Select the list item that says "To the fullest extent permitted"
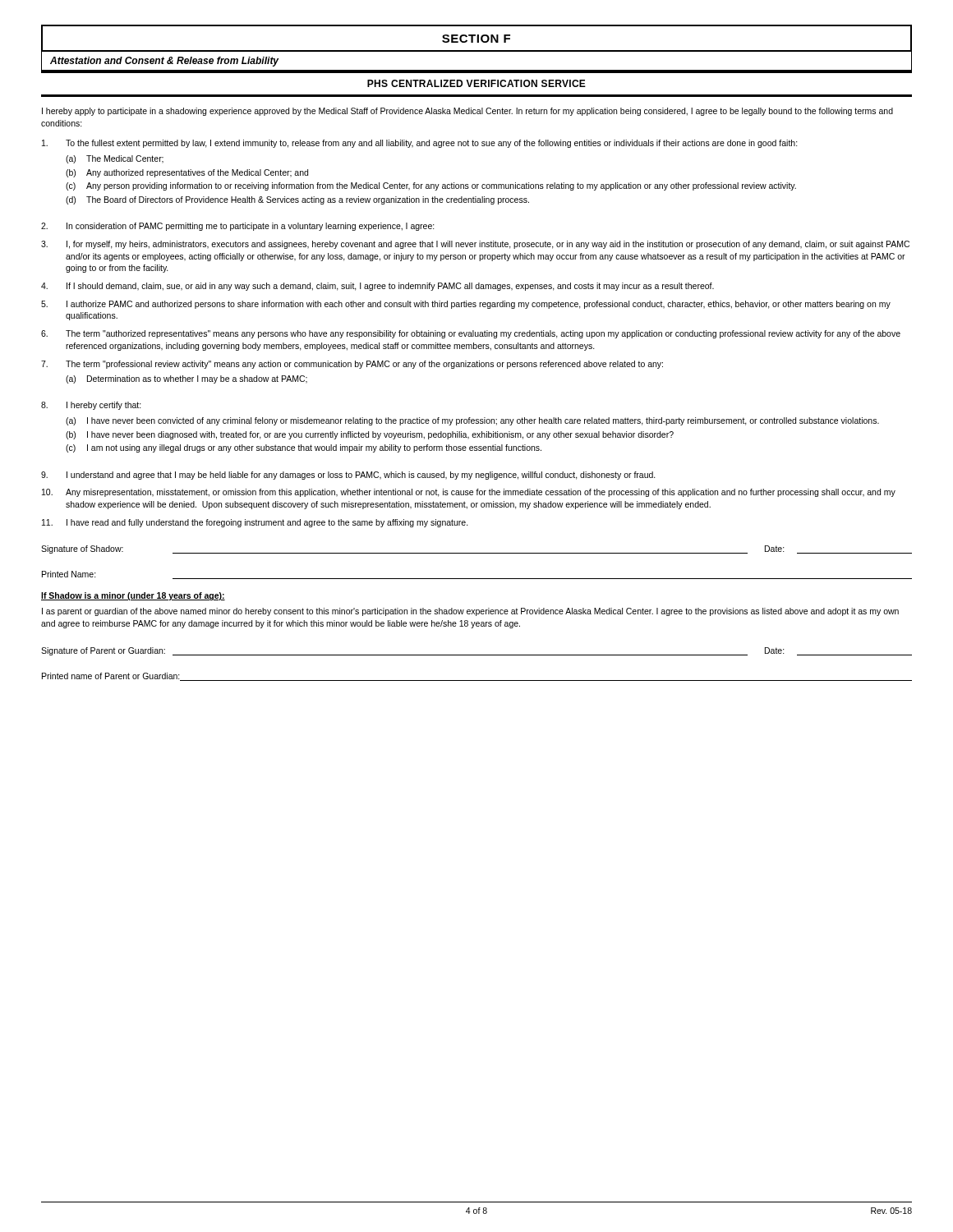This screenshot has width=953, height=1232. coord(476,176)
